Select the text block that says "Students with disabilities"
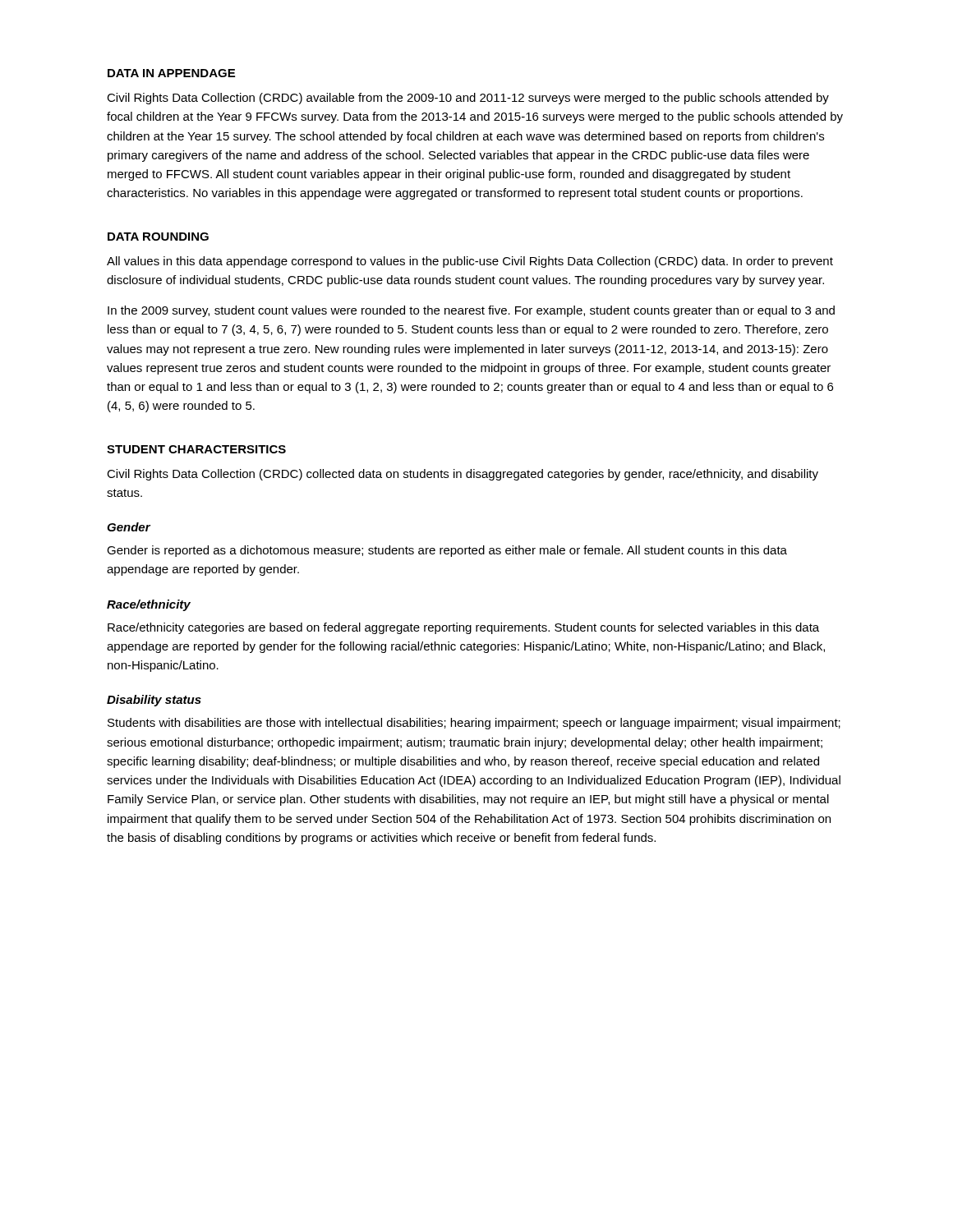The image size is (953, 1232). [x=474, y=780]
